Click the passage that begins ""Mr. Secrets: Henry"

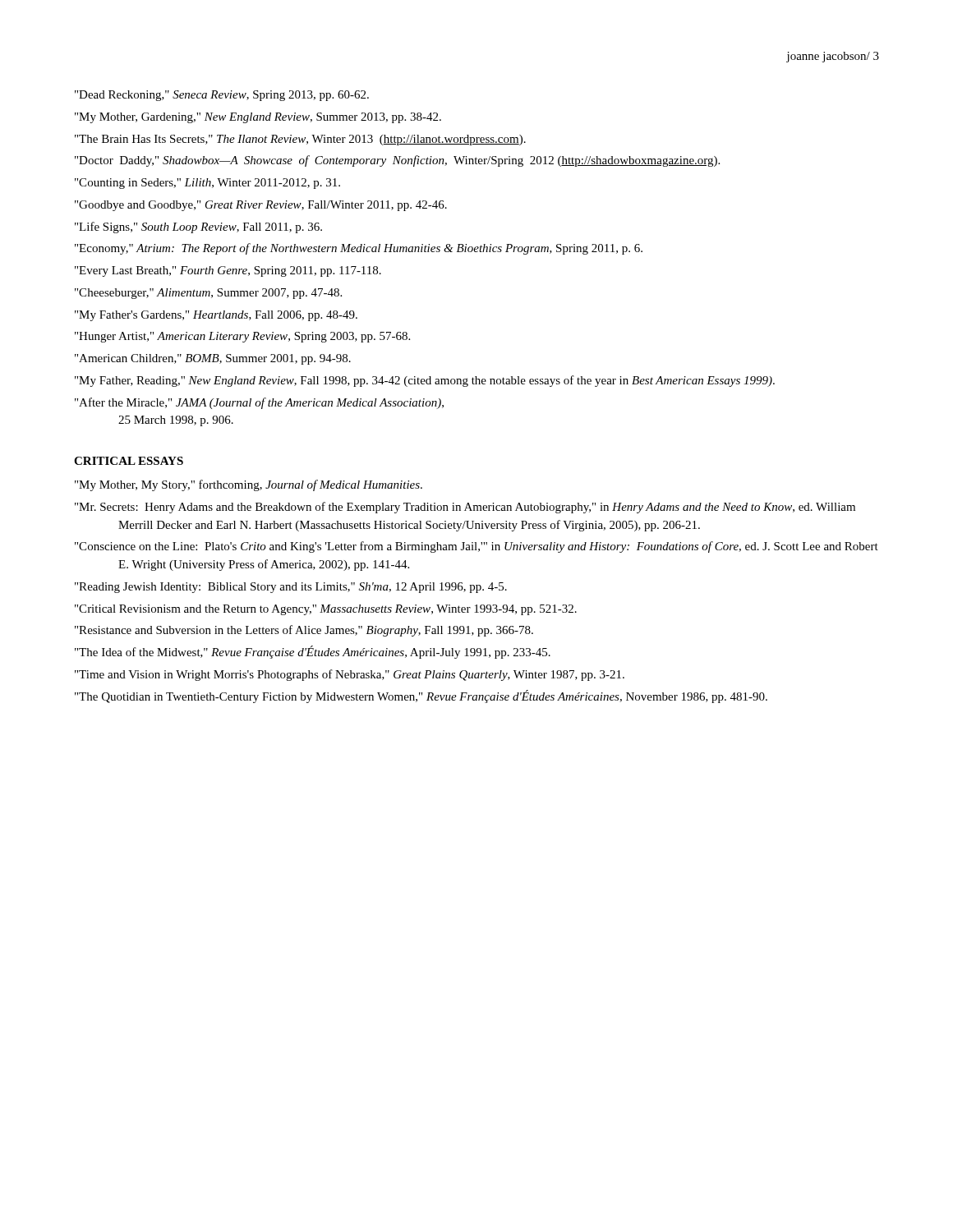click(x=465, y=515)
